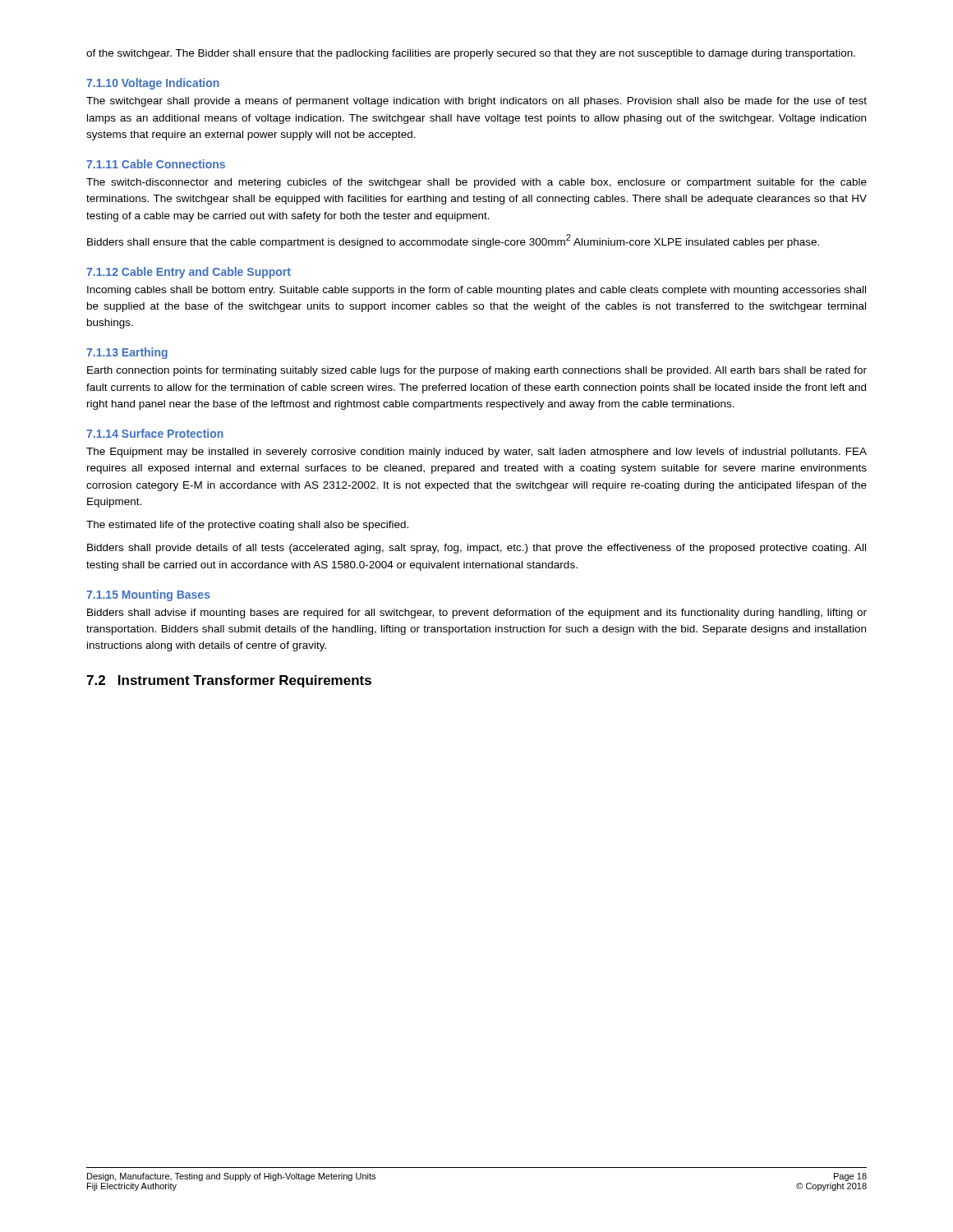Point to the section header beginning "7.1.12 Cable Entry and Cable"

coord(189,271)
